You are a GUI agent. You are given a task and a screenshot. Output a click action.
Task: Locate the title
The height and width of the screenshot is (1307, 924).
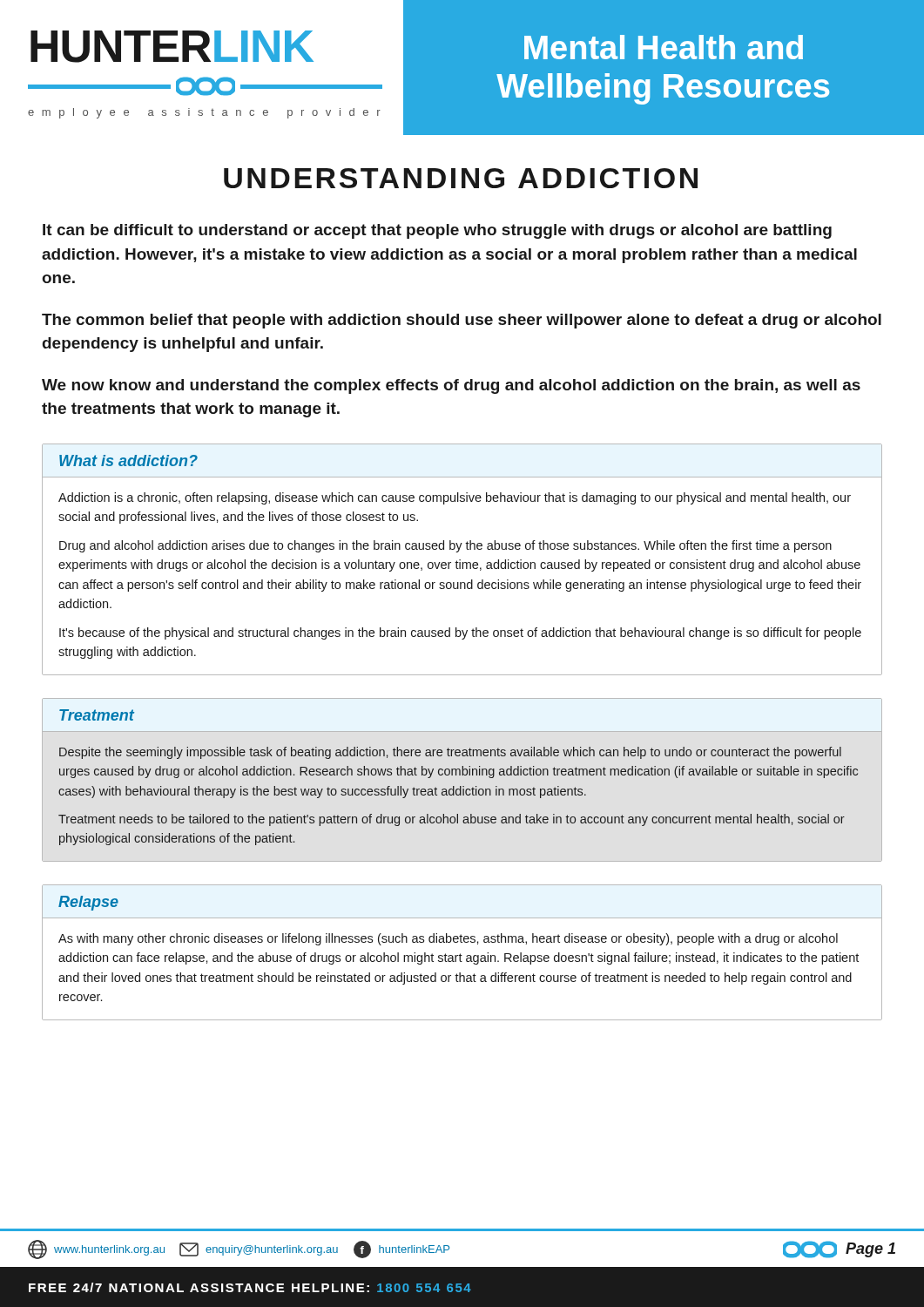[462, 178]
